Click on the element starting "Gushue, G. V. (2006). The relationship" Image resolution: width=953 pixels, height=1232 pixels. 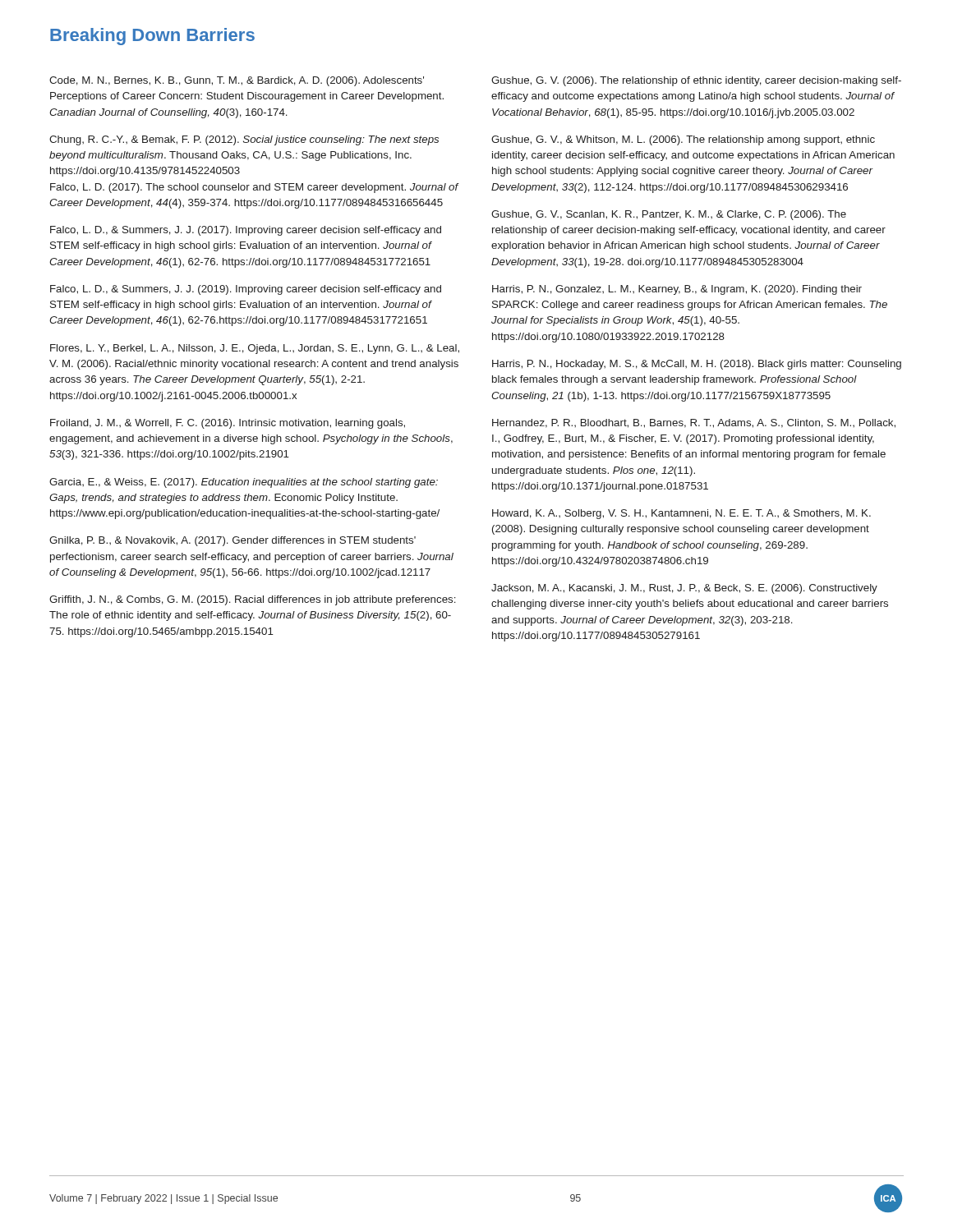pyautogui.click(x=696, y=96)
